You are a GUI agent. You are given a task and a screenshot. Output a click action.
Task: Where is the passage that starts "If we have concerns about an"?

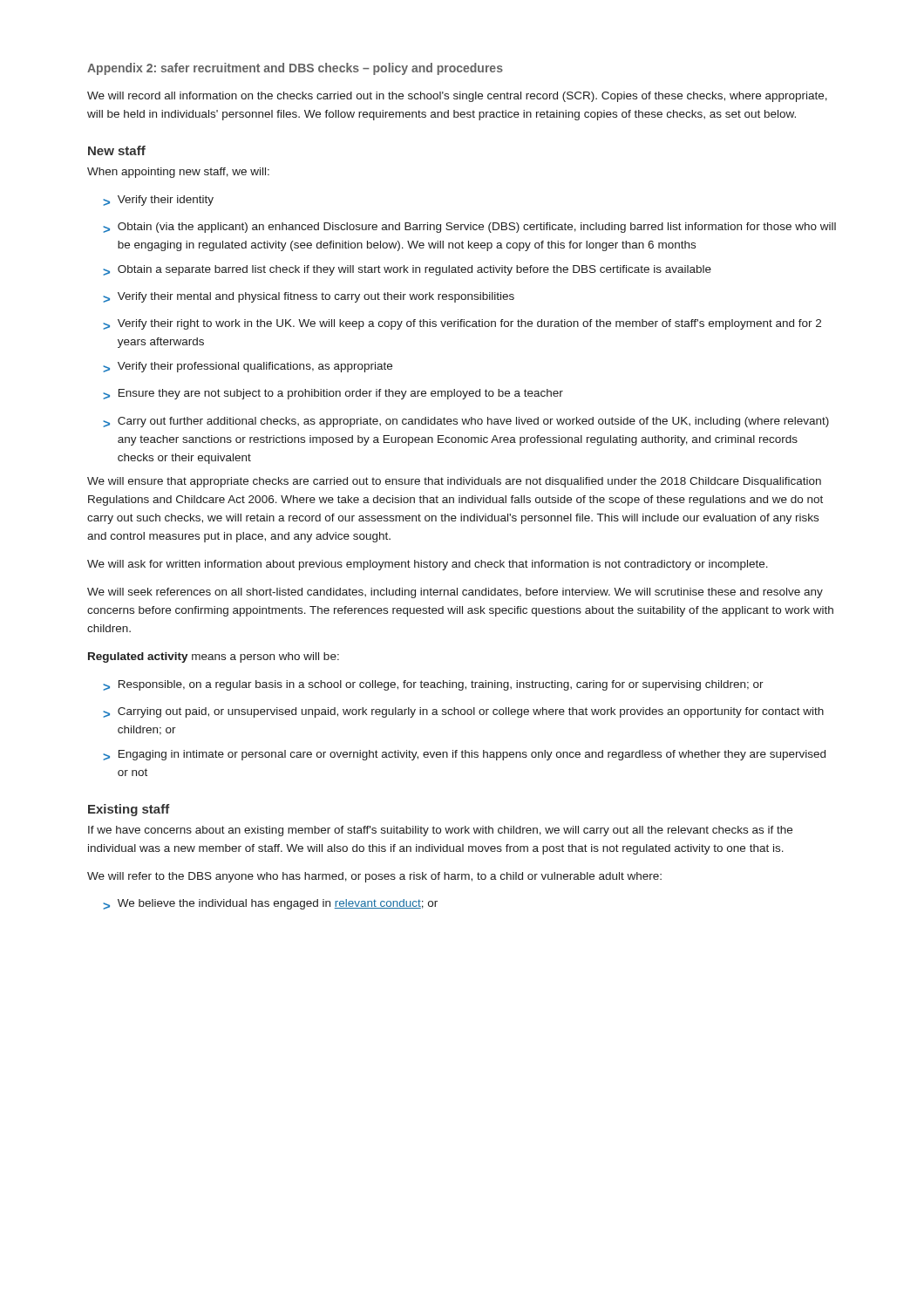tap(440, 839)
